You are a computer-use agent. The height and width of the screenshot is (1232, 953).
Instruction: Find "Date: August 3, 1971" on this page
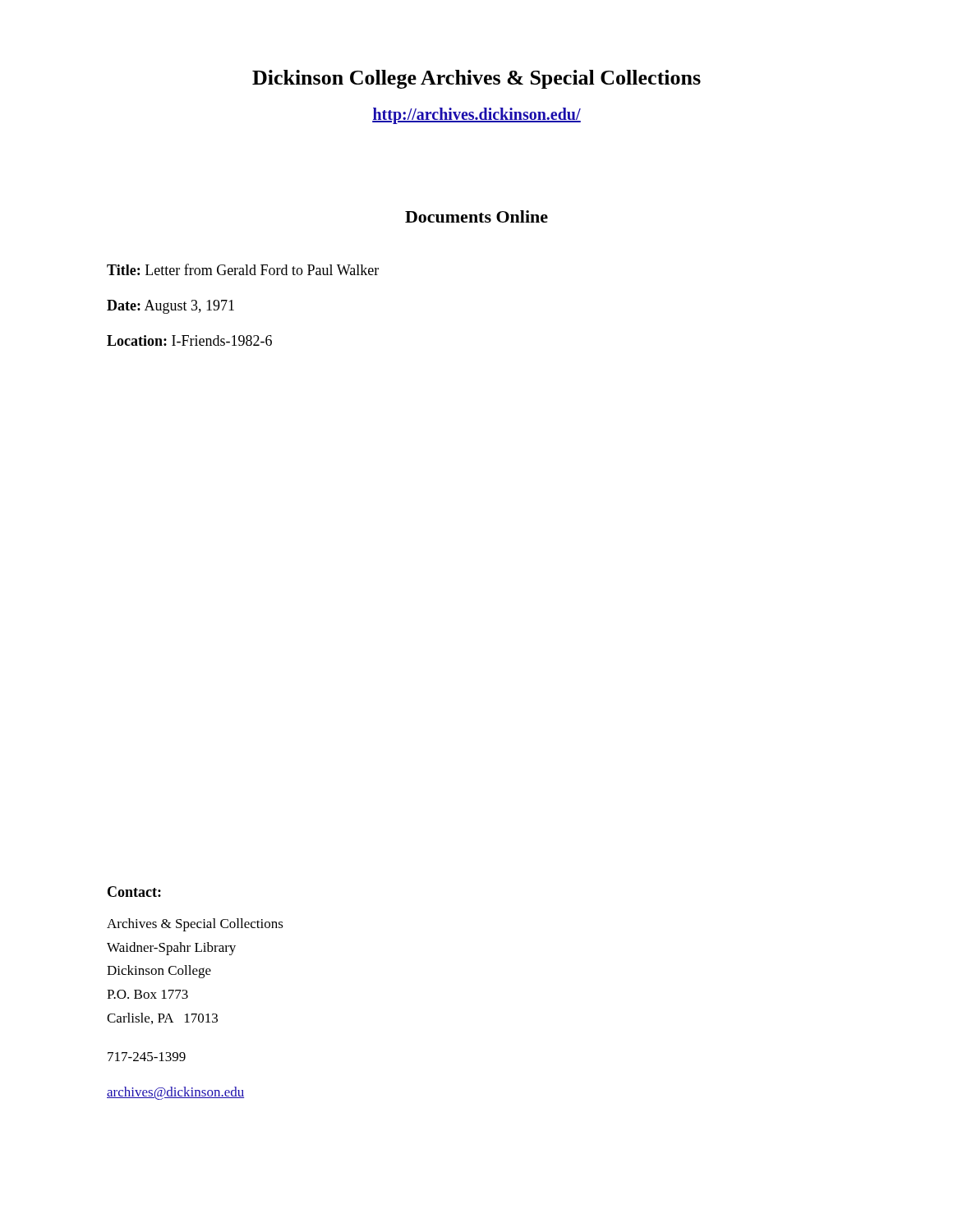pos(171,306)
